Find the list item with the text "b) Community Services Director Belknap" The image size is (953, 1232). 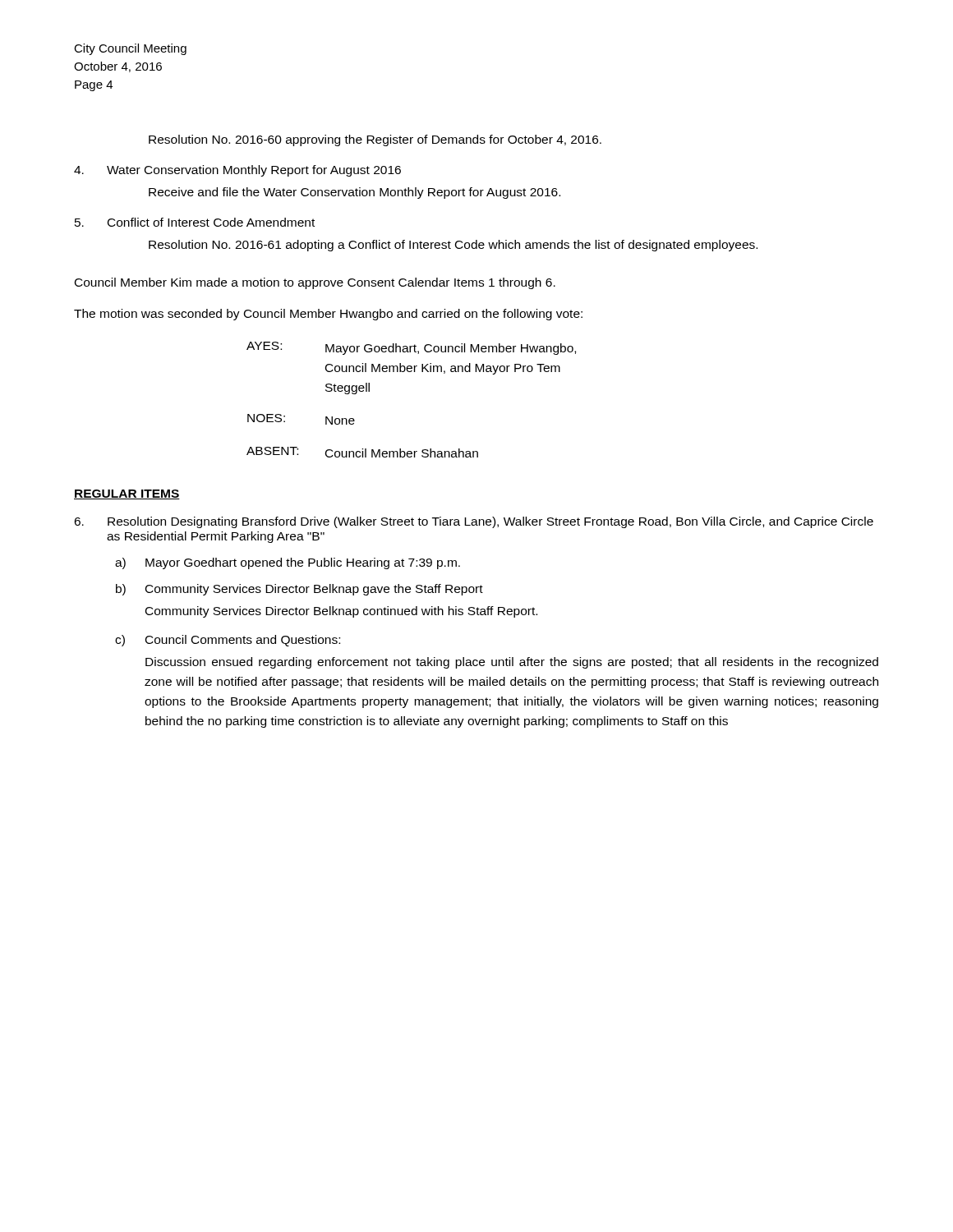pyautogui.click(x=299, y=590)
